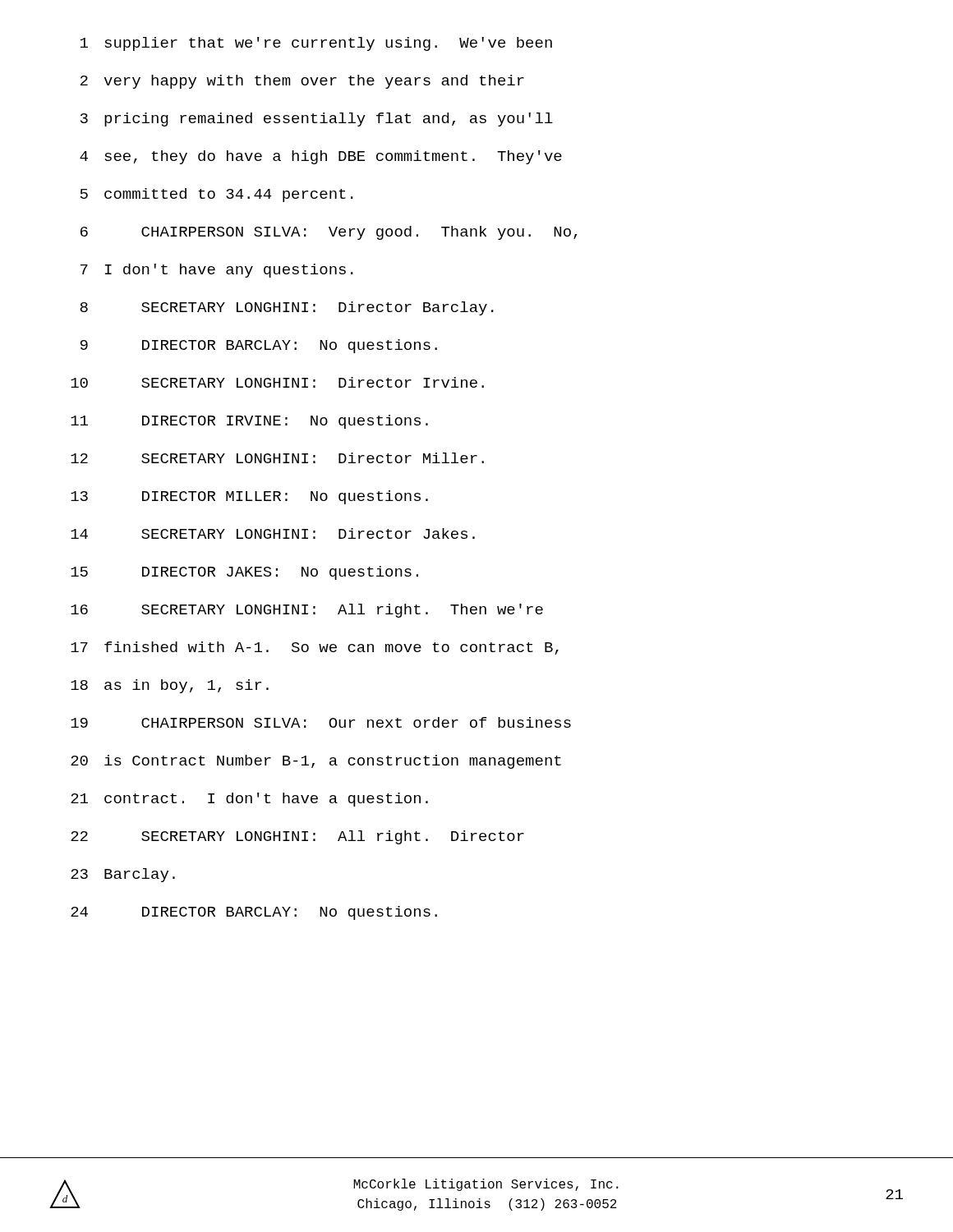Find the element starting "11 DIRECTOR IRVINE:"
953x1232 pixels.
[x=249, y=422]
